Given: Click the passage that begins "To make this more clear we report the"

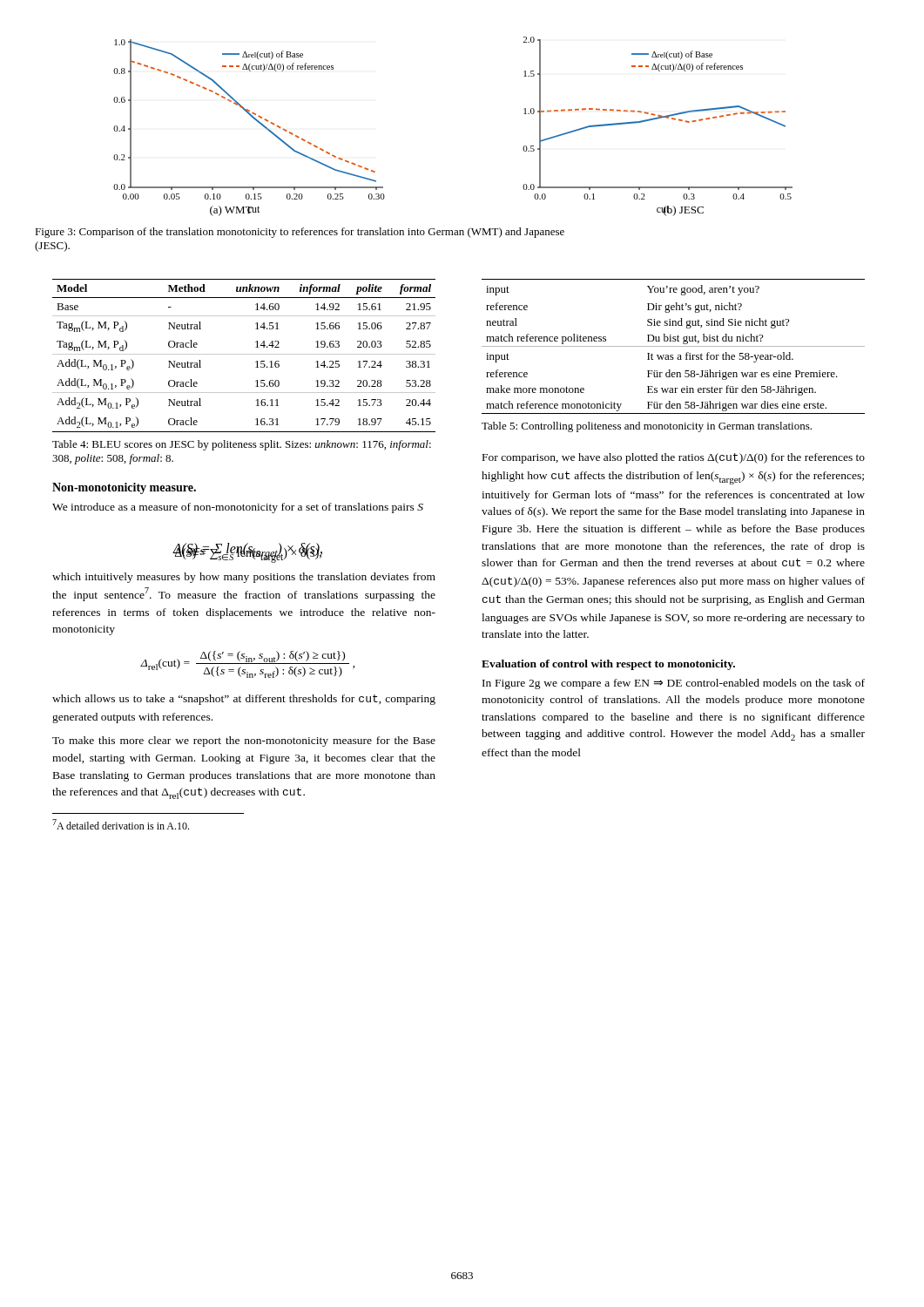Looking at the screenshot, I should coord(244,767).
